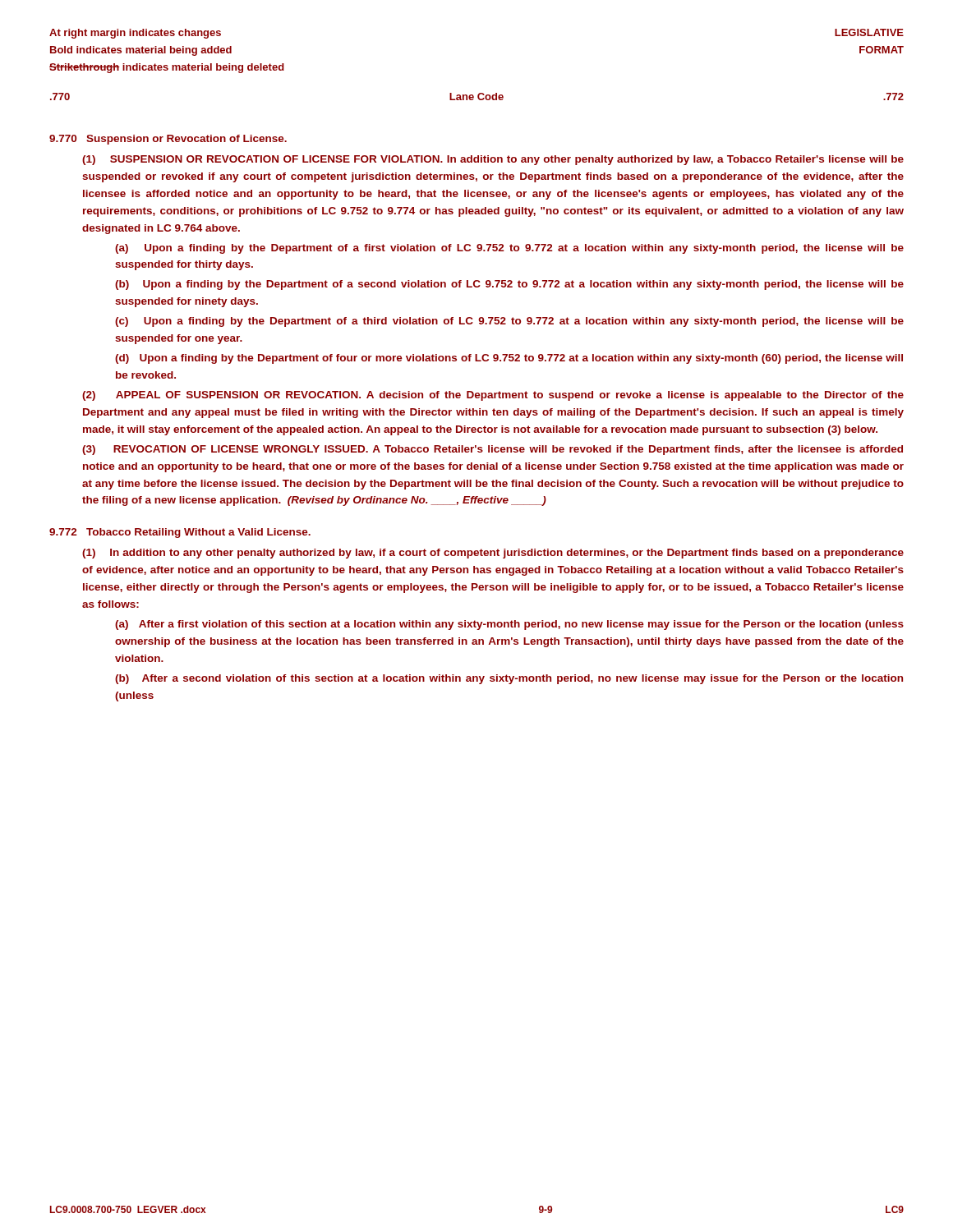Locate the block of text that opens with "(b) After a second"

509,686
